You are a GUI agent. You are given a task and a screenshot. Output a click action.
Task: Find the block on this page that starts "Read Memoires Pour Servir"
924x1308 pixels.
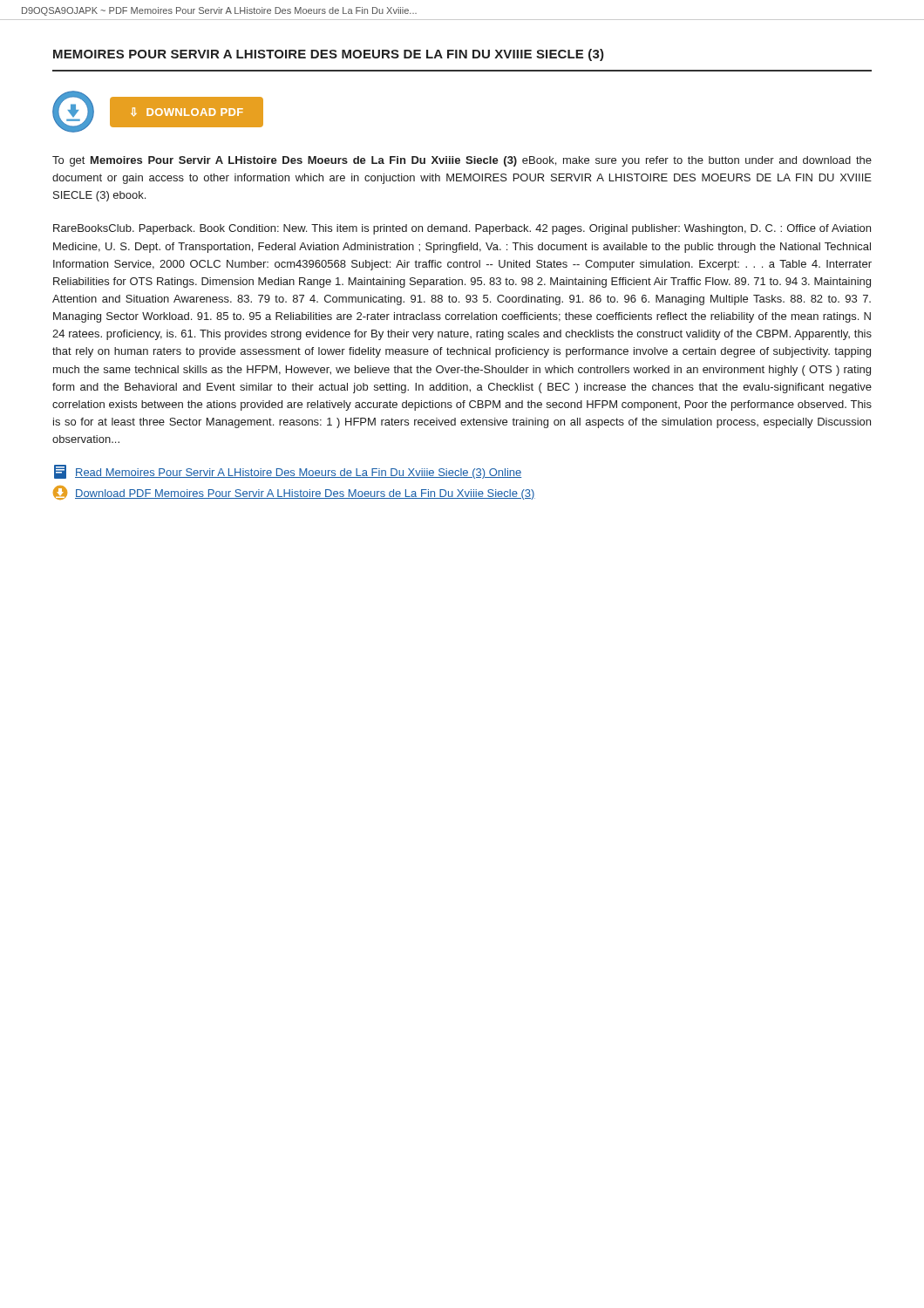coord(287,472)
